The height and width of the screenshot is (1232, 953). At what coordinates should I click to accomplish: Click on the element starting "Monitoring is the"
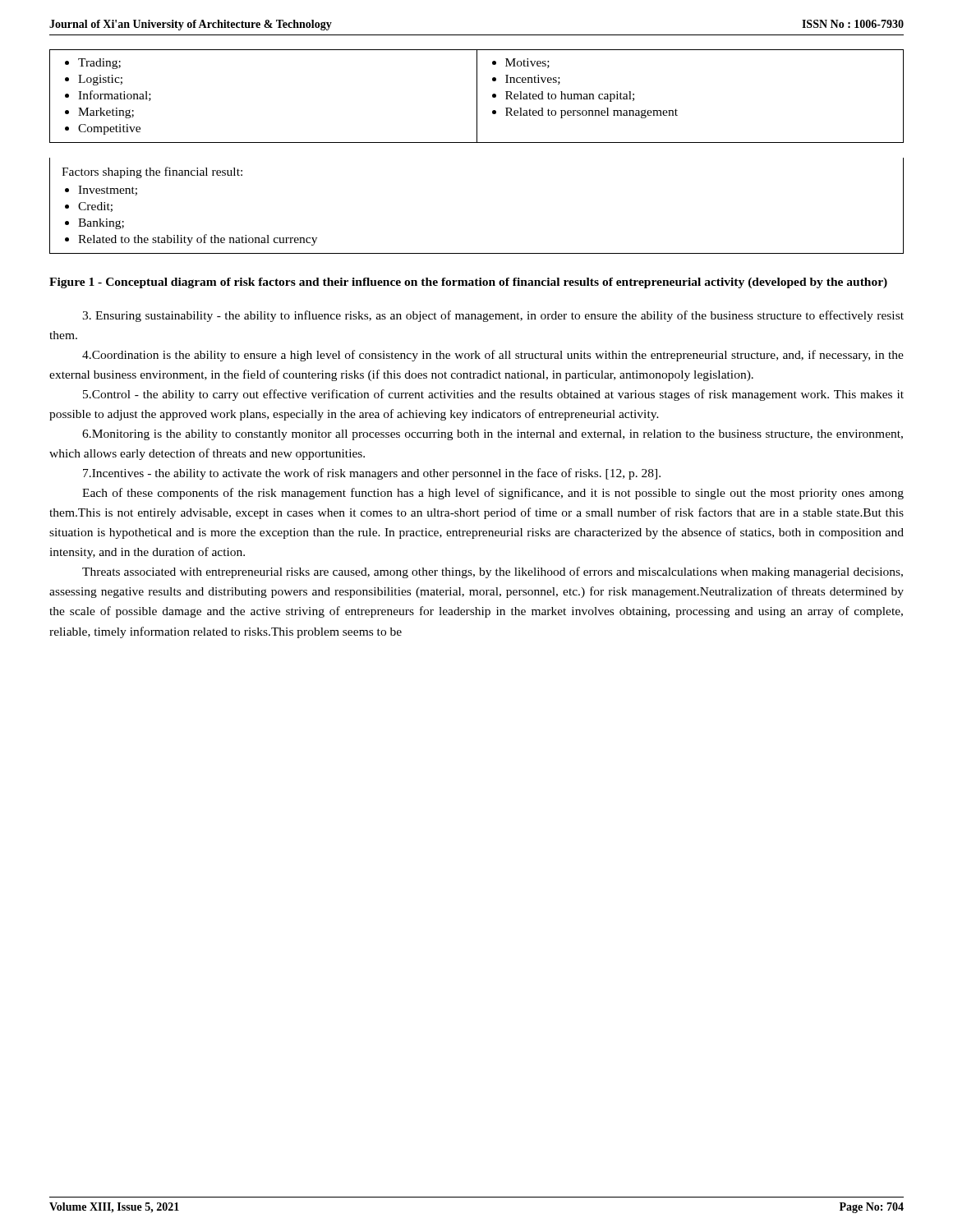[476, 444]
